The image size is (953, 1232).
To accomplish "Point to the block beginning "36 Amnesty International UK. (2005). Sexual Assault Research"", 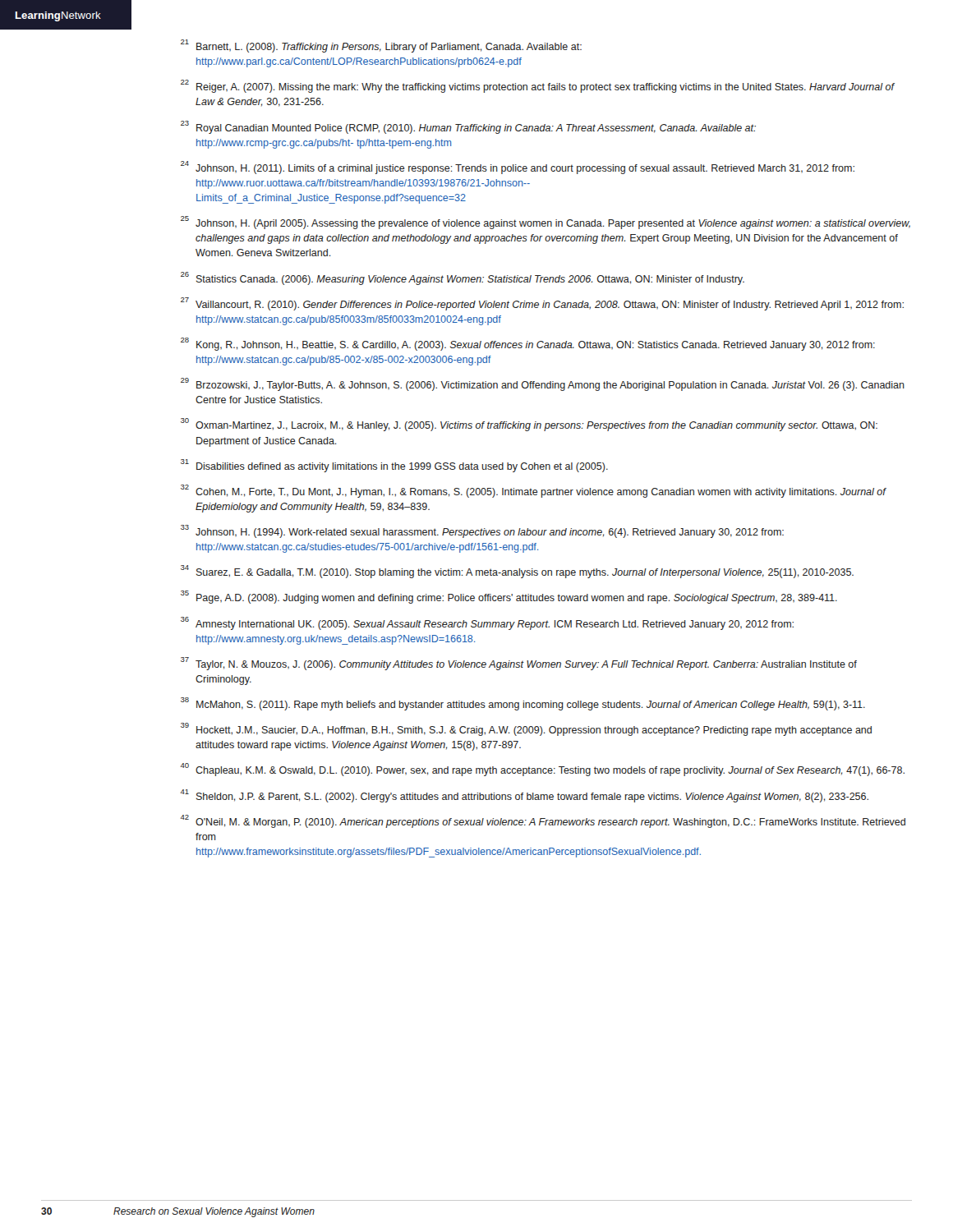I will [x=538, y=631].
